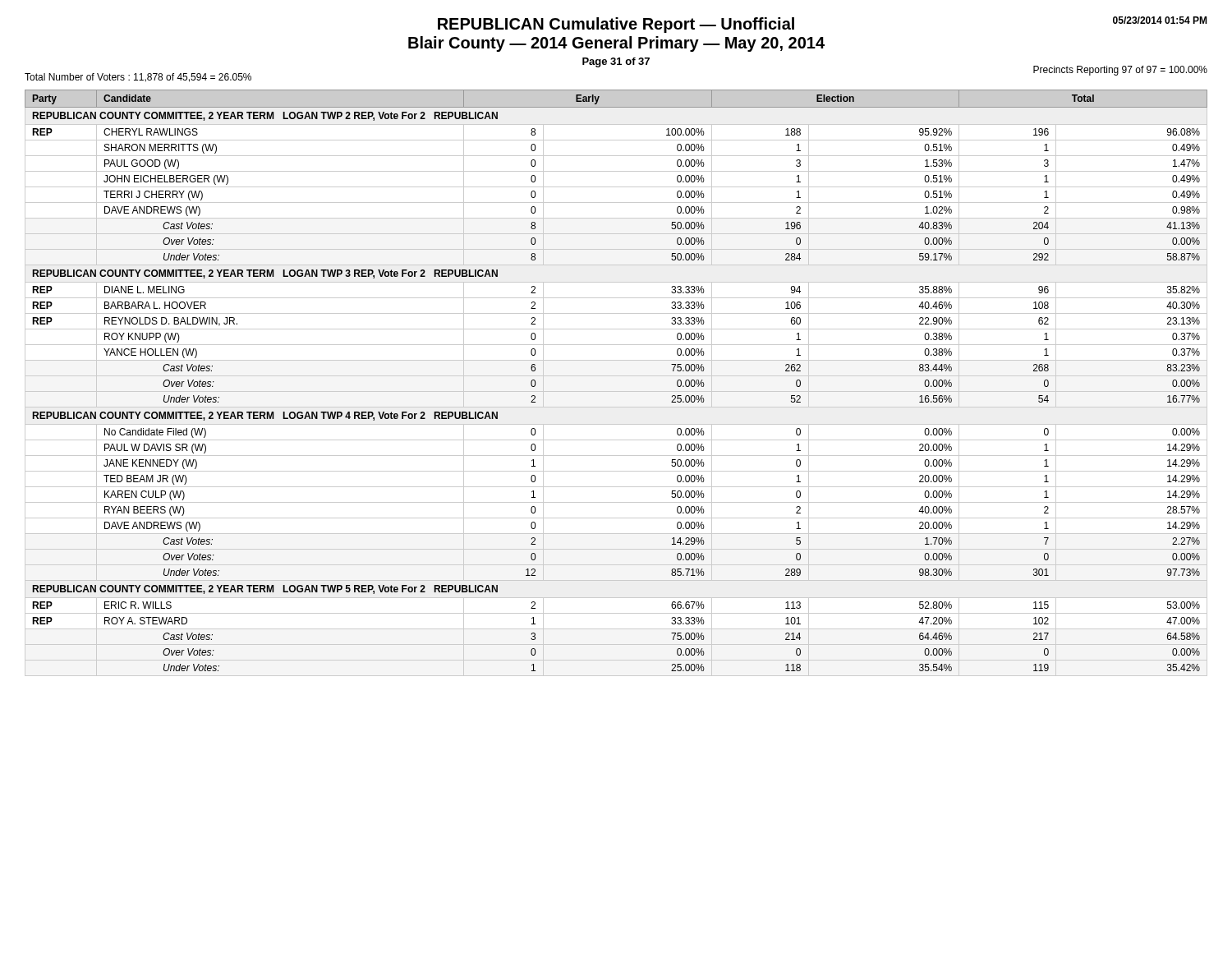Screen dimensions: 953x1232
Task: Find the table that mentions "Under Votes:"
Action: (x=616, y=383)
